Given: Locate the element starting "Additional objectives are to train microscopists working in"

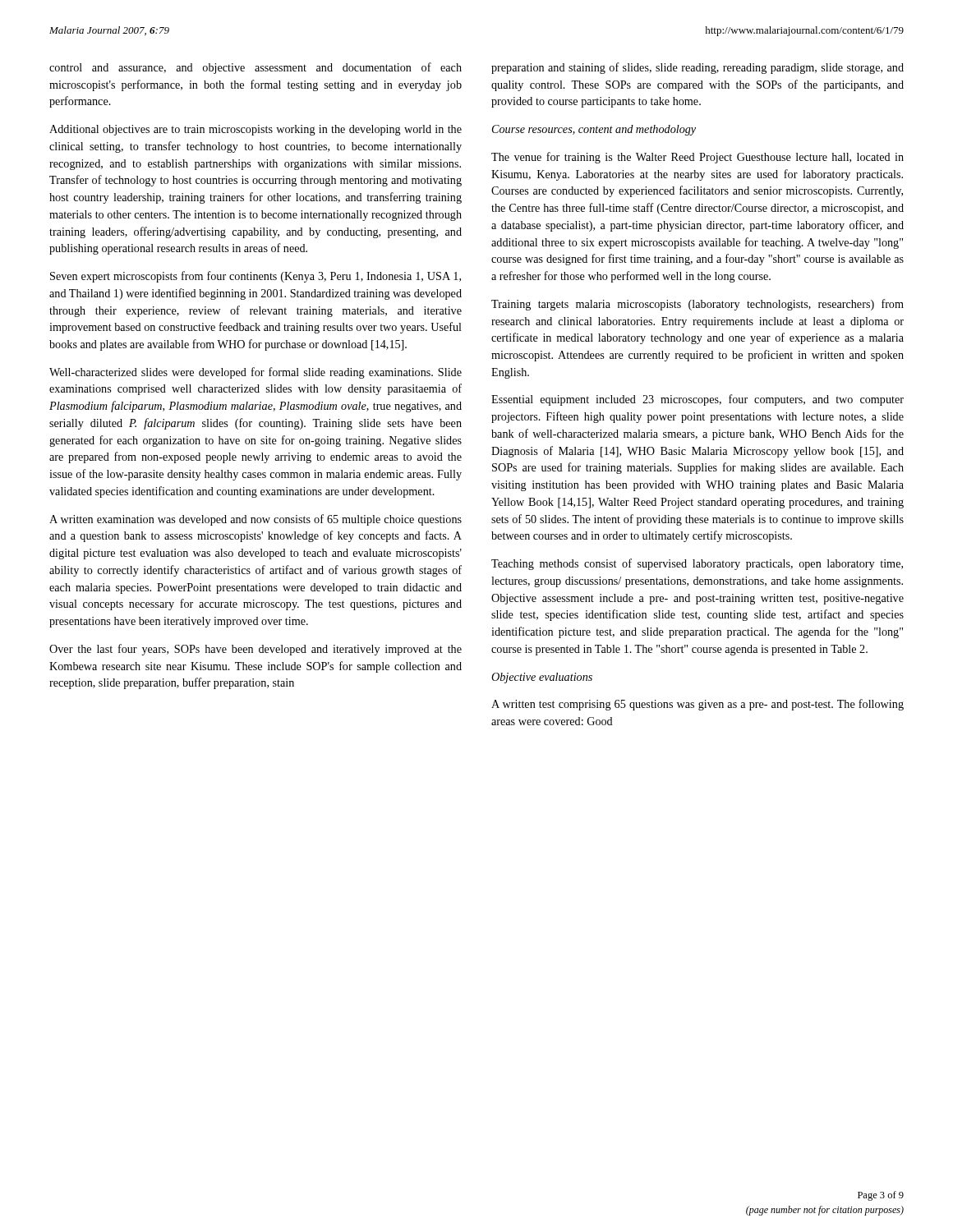Looking at the screenshot, I should click(255, 189).
